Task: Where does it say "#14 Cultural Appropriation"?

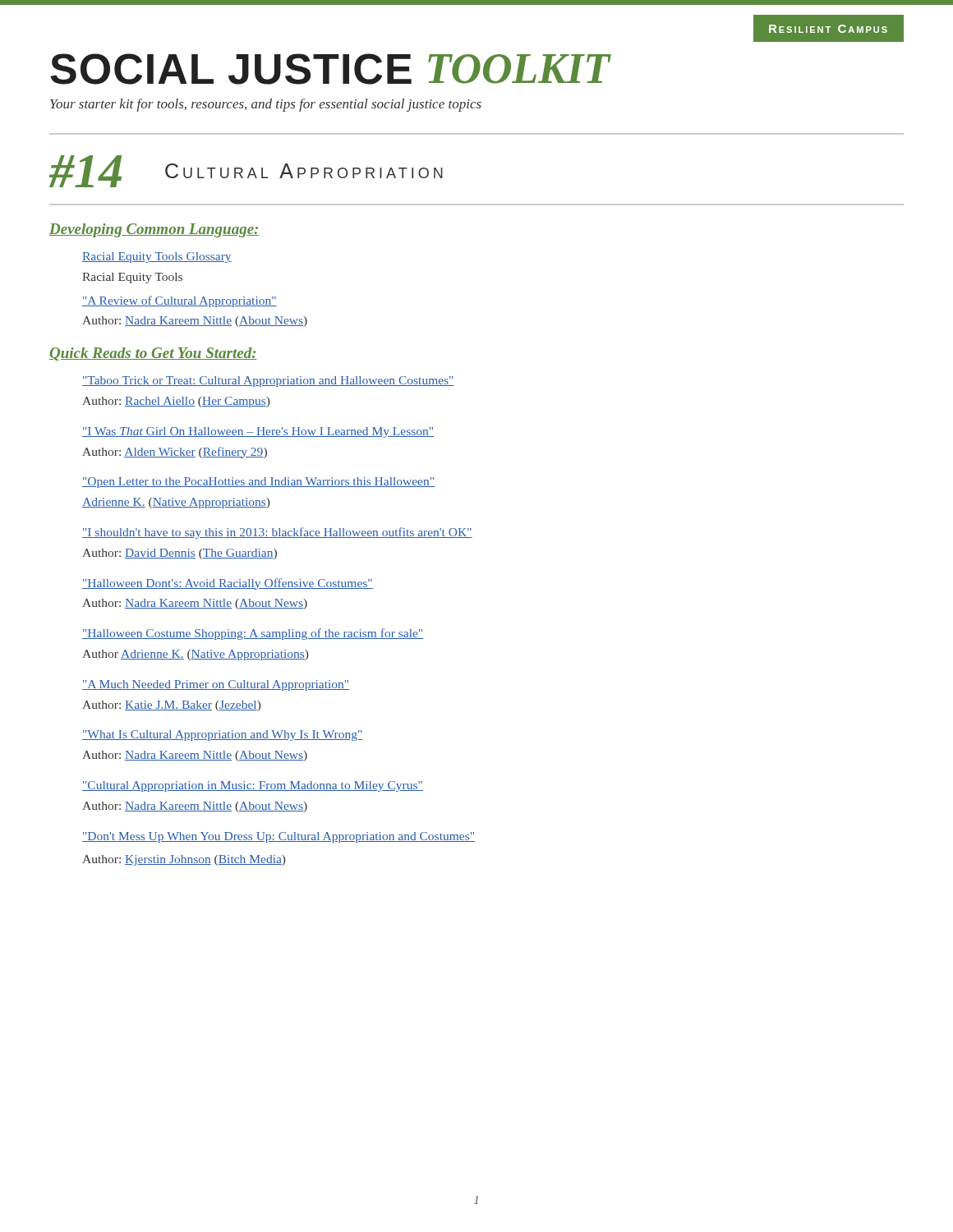Action: click(x=248, y=171)
